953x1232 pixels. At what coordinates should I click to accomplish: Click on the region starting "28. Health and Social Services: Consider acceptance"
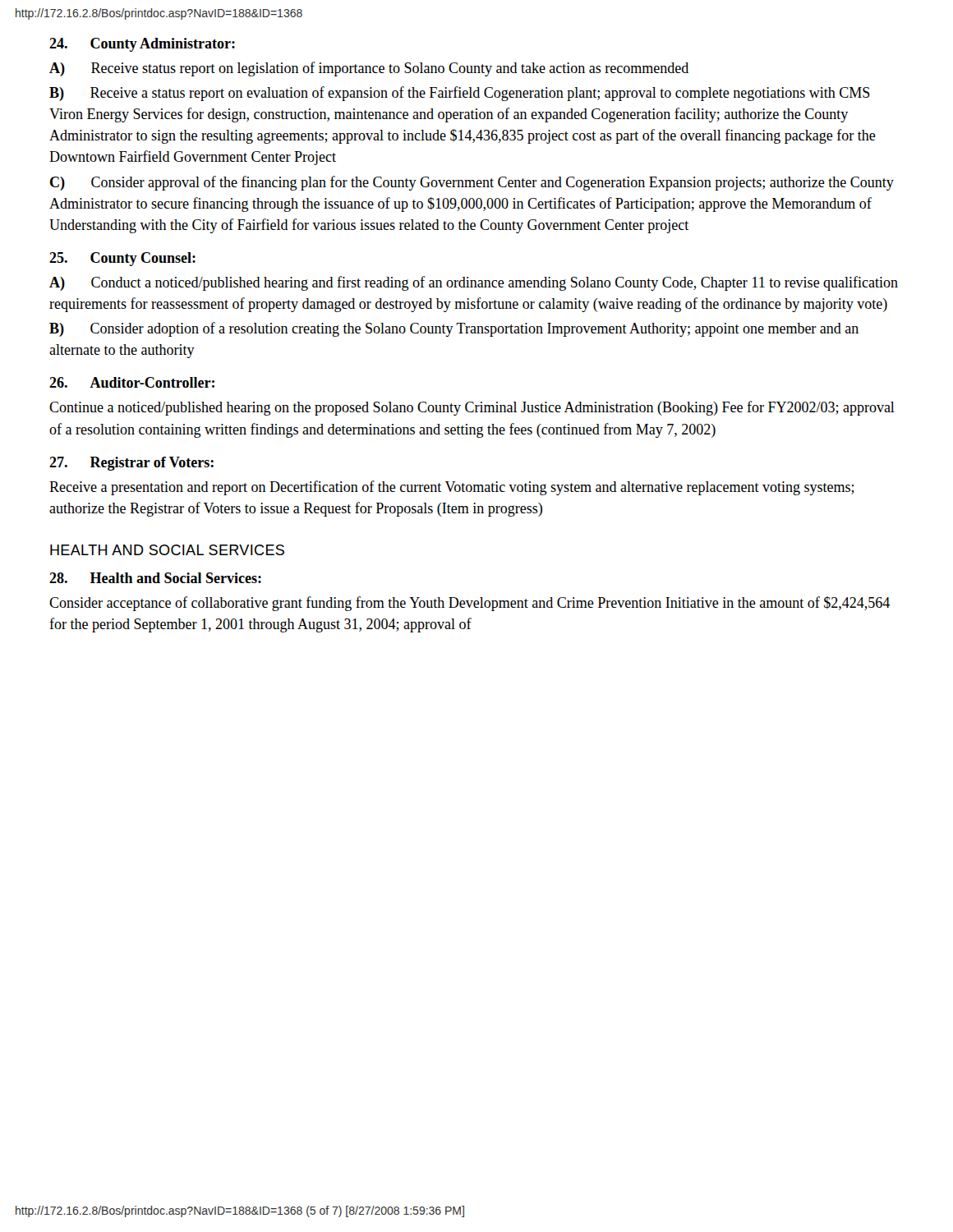point(476,601)
